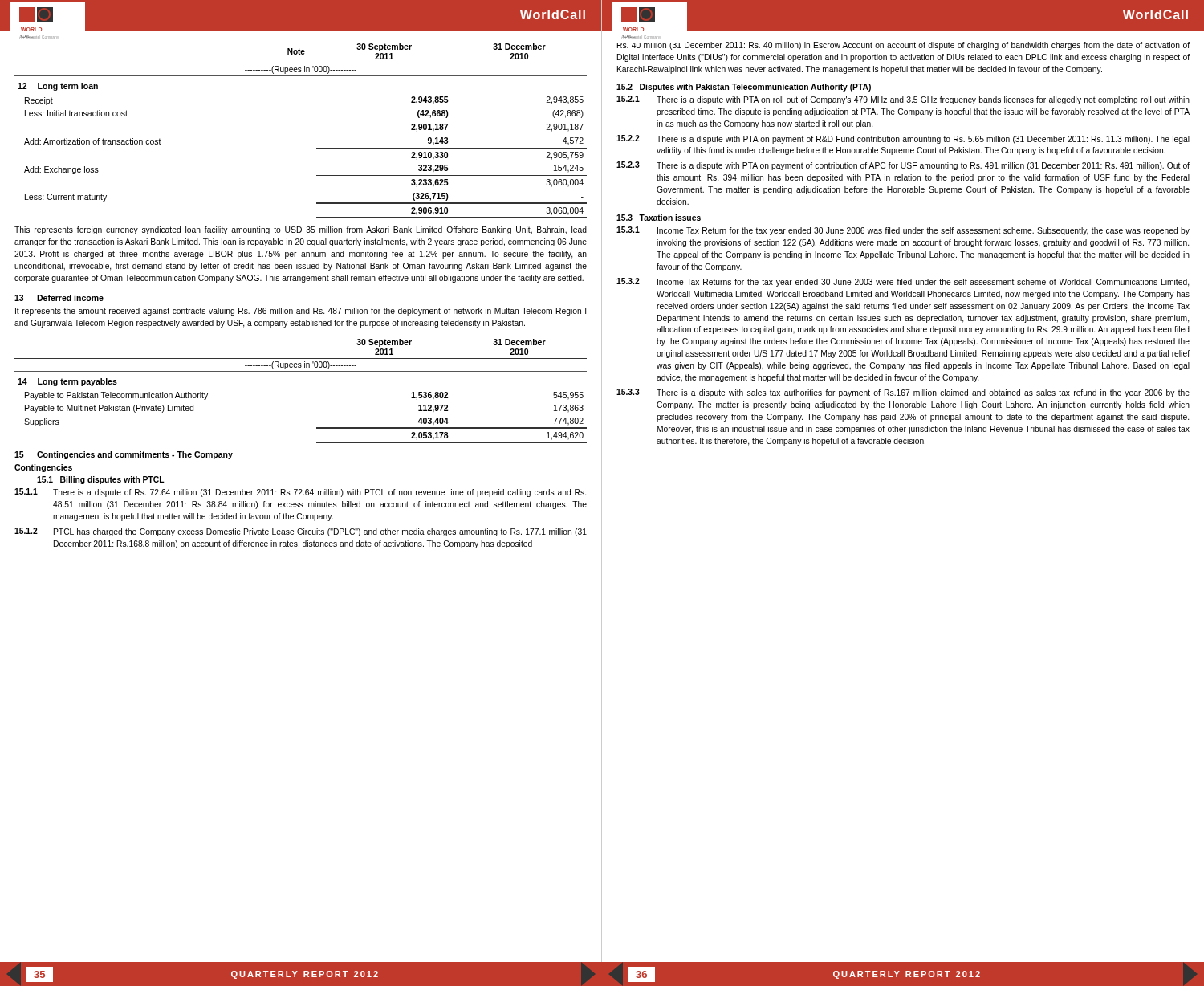
Task: Click on the text starting "15.3.2 Income Tax Returns for the tax year"
Action: [x=903, y=331]
